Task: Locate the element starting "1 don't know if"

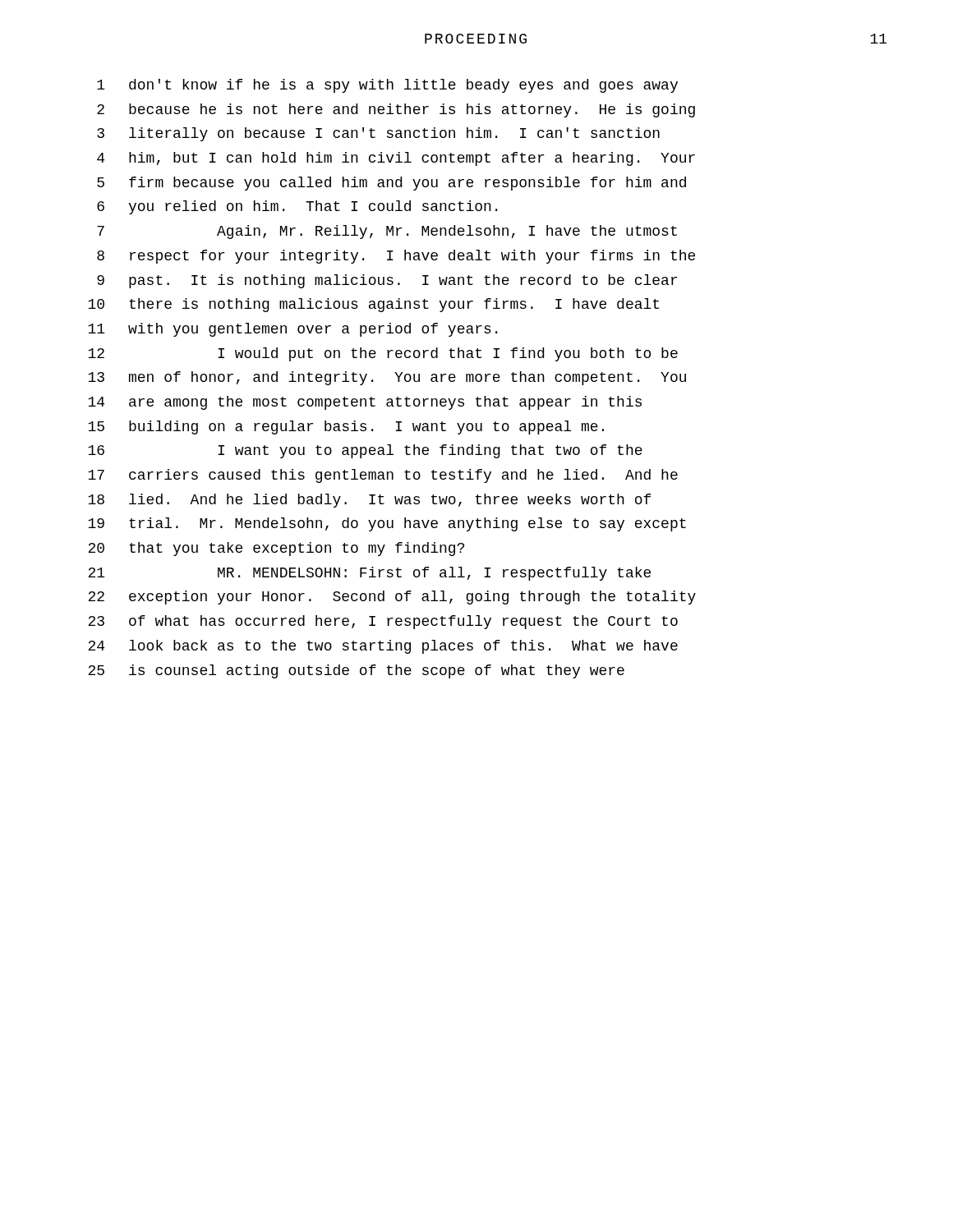Action: point(476,379)
